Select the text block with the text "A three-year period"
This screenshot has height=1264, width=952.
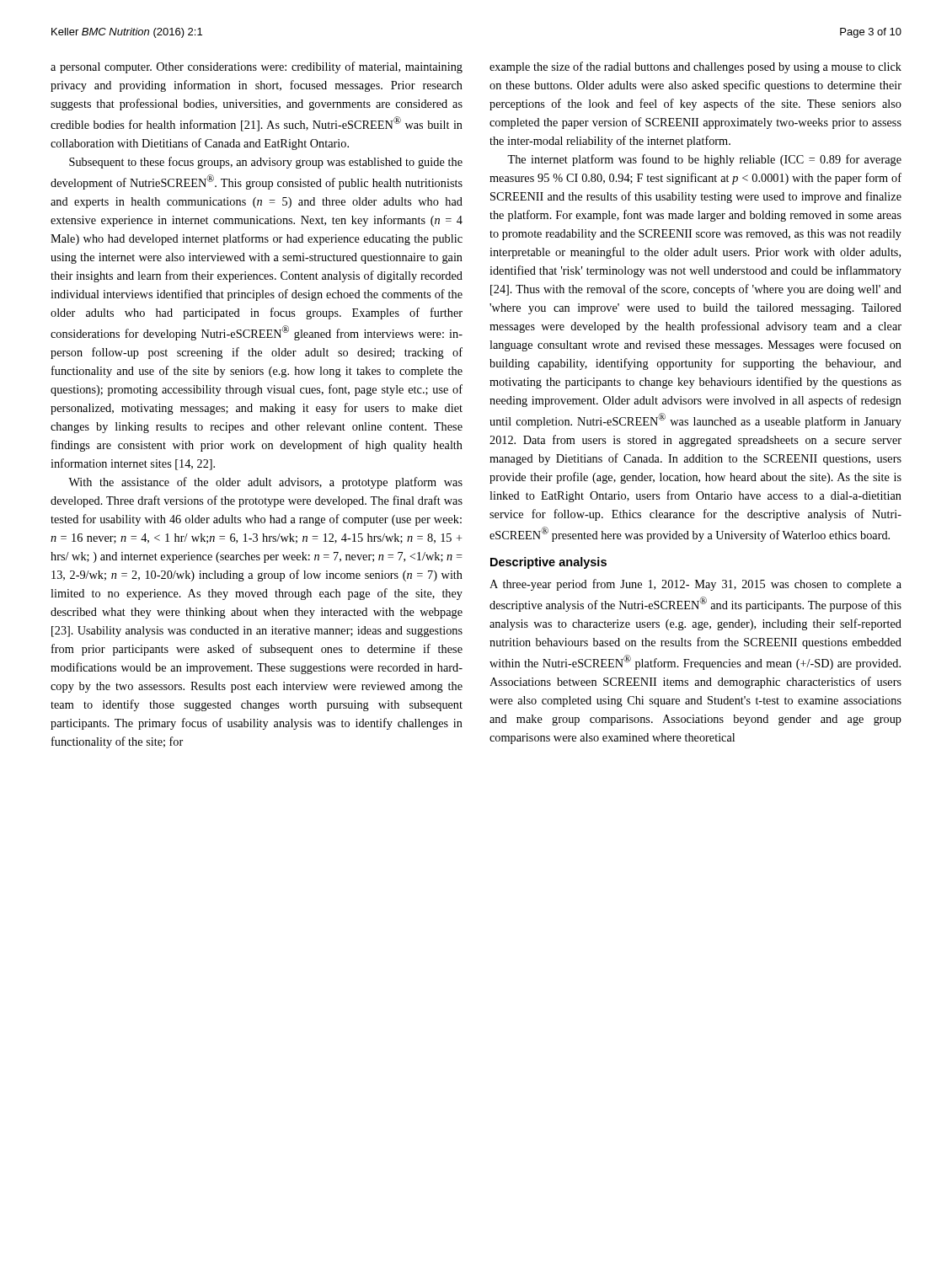pos(695,661)
